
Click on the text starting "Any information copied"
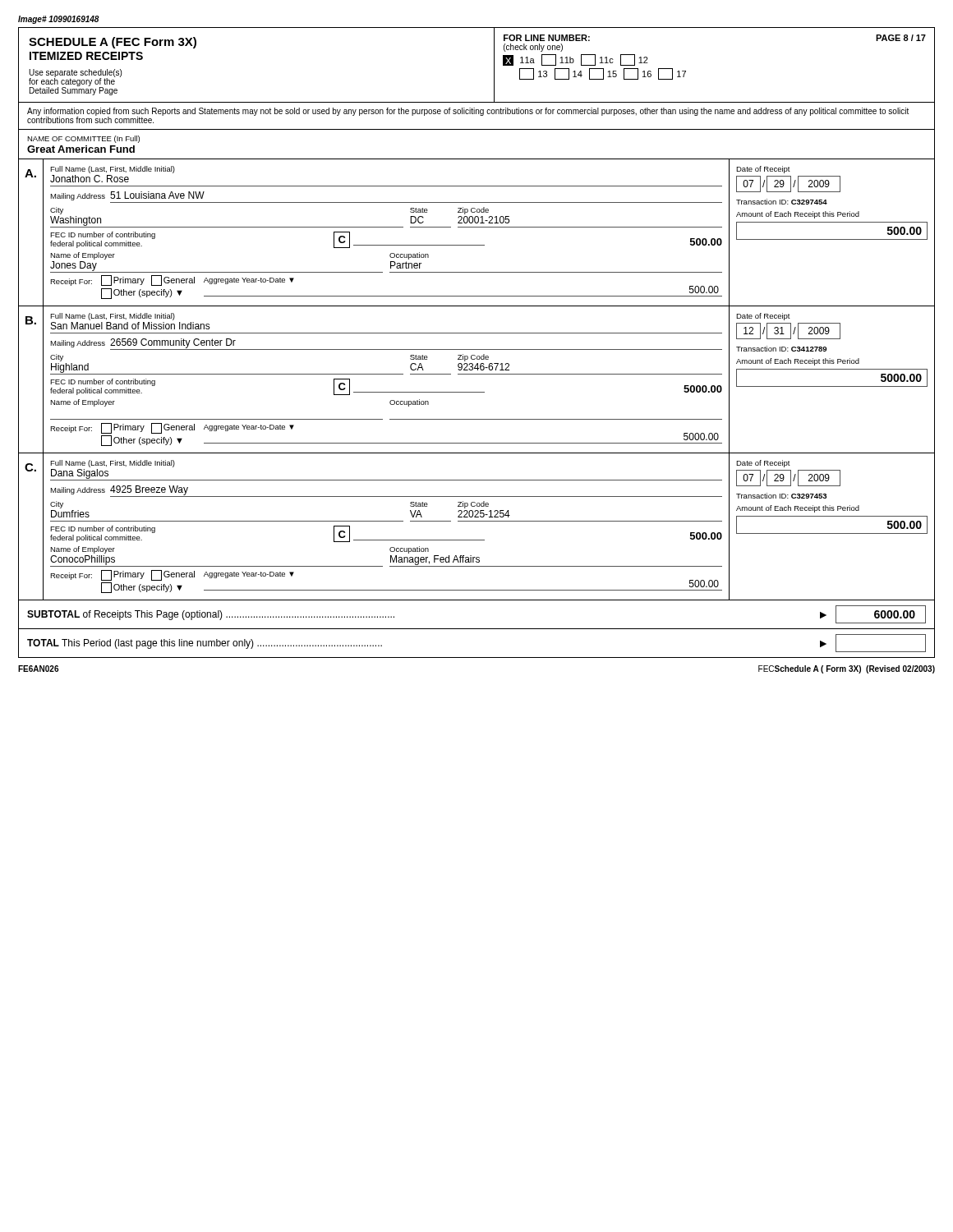(468, 116)
